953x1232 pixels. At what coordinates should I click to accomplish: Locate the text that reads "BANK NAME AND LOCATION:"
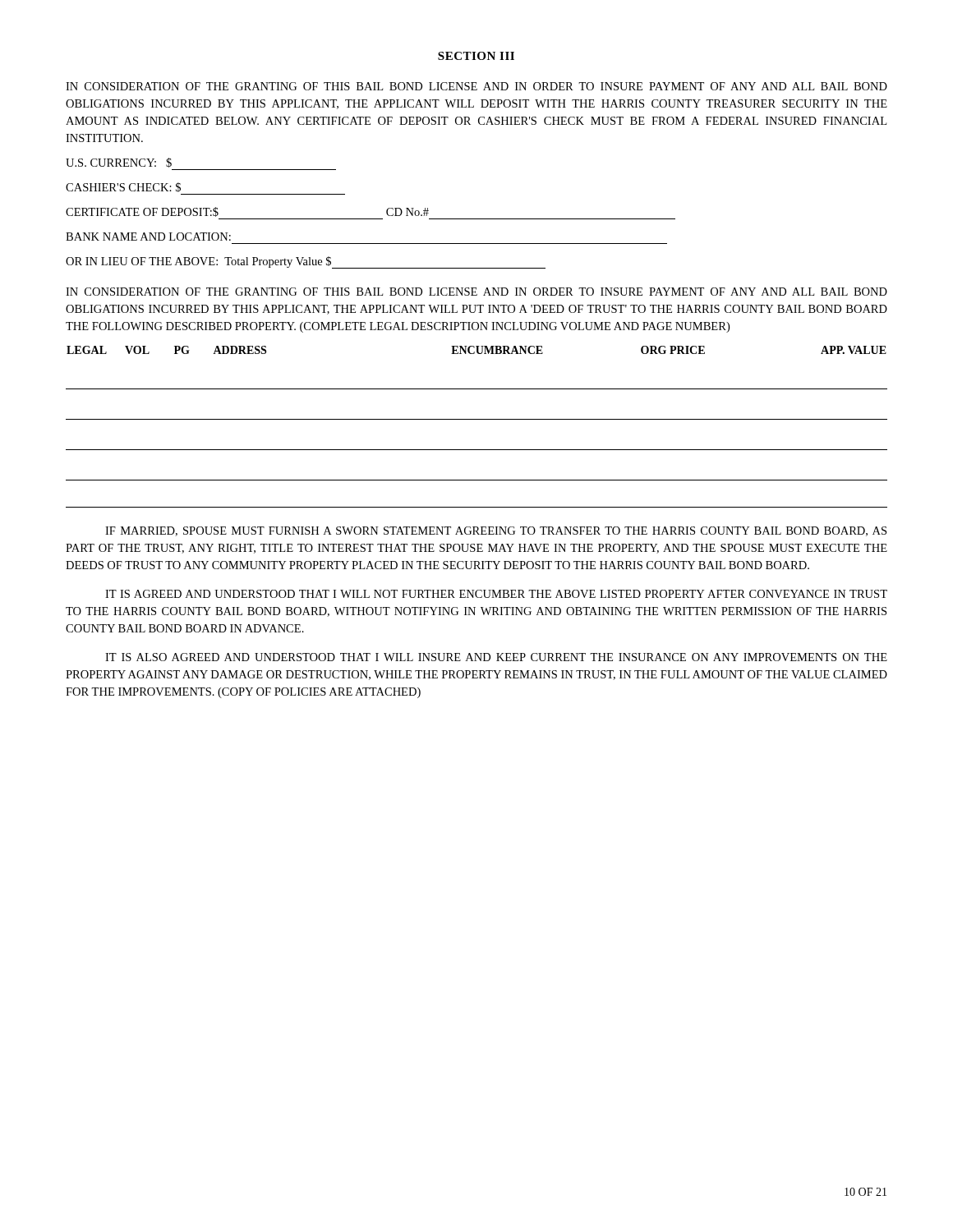(366, 237)
